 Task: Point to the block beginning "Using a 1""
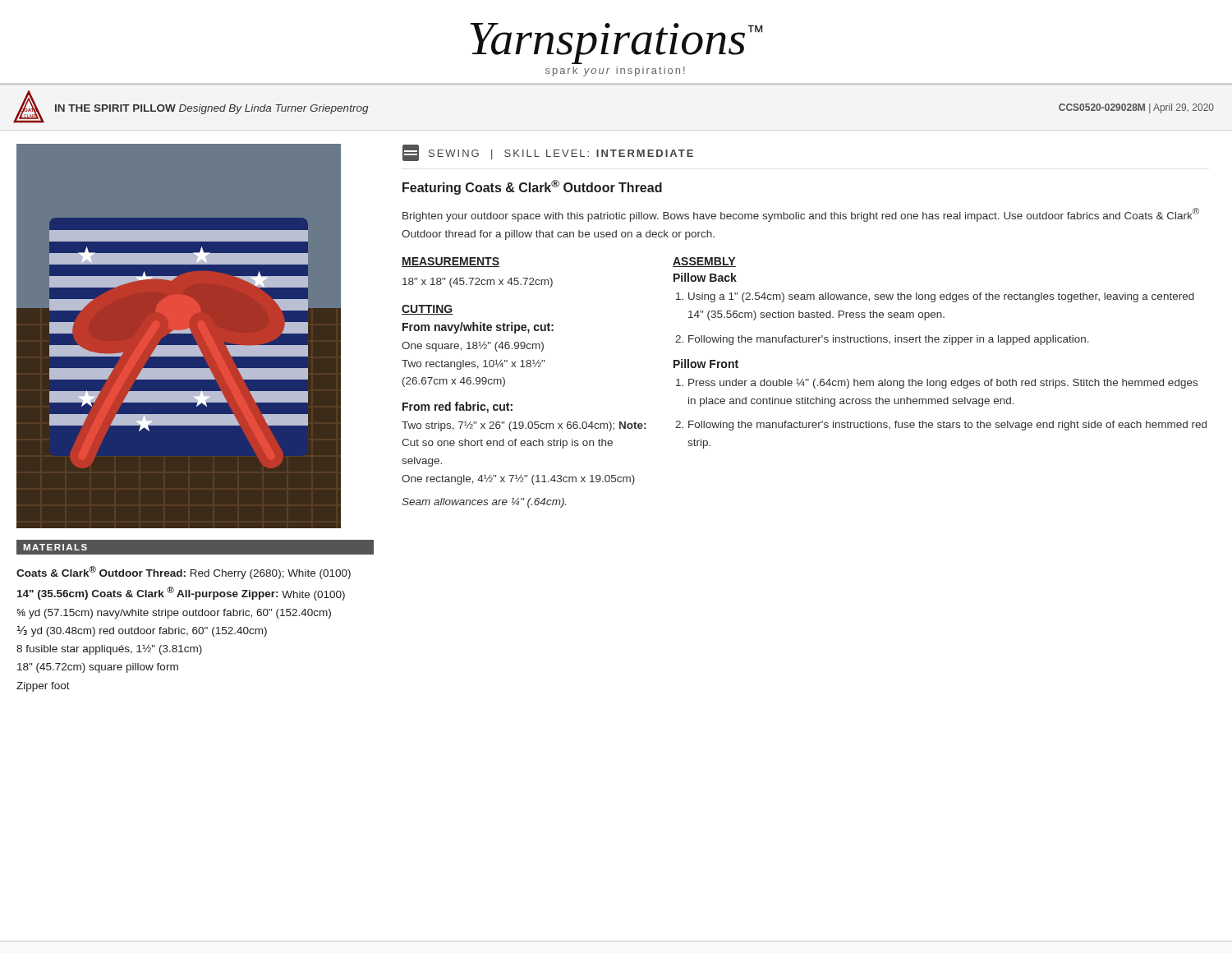coord(941,305)
